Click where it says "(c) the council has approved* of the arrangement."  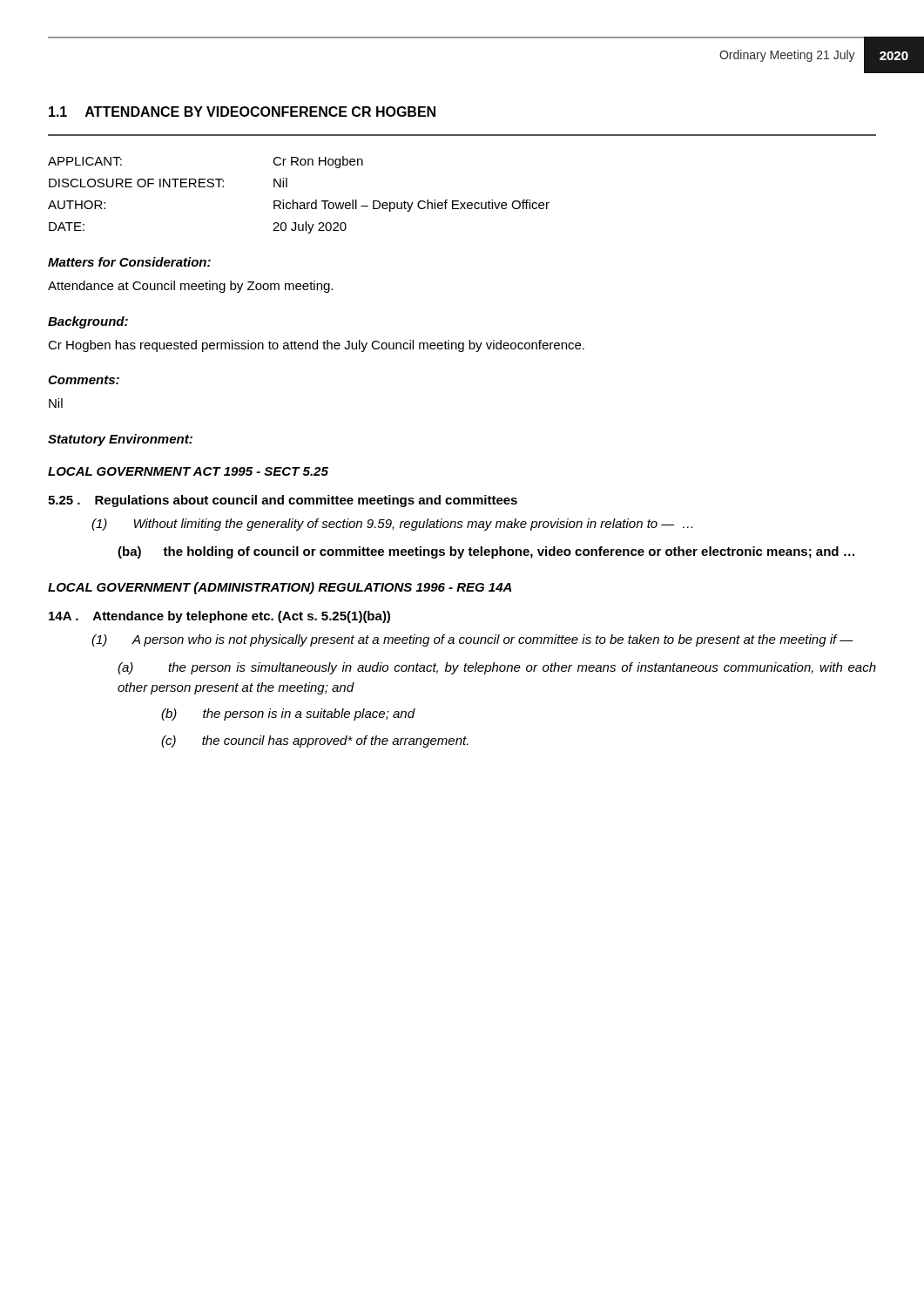[315, 740]
